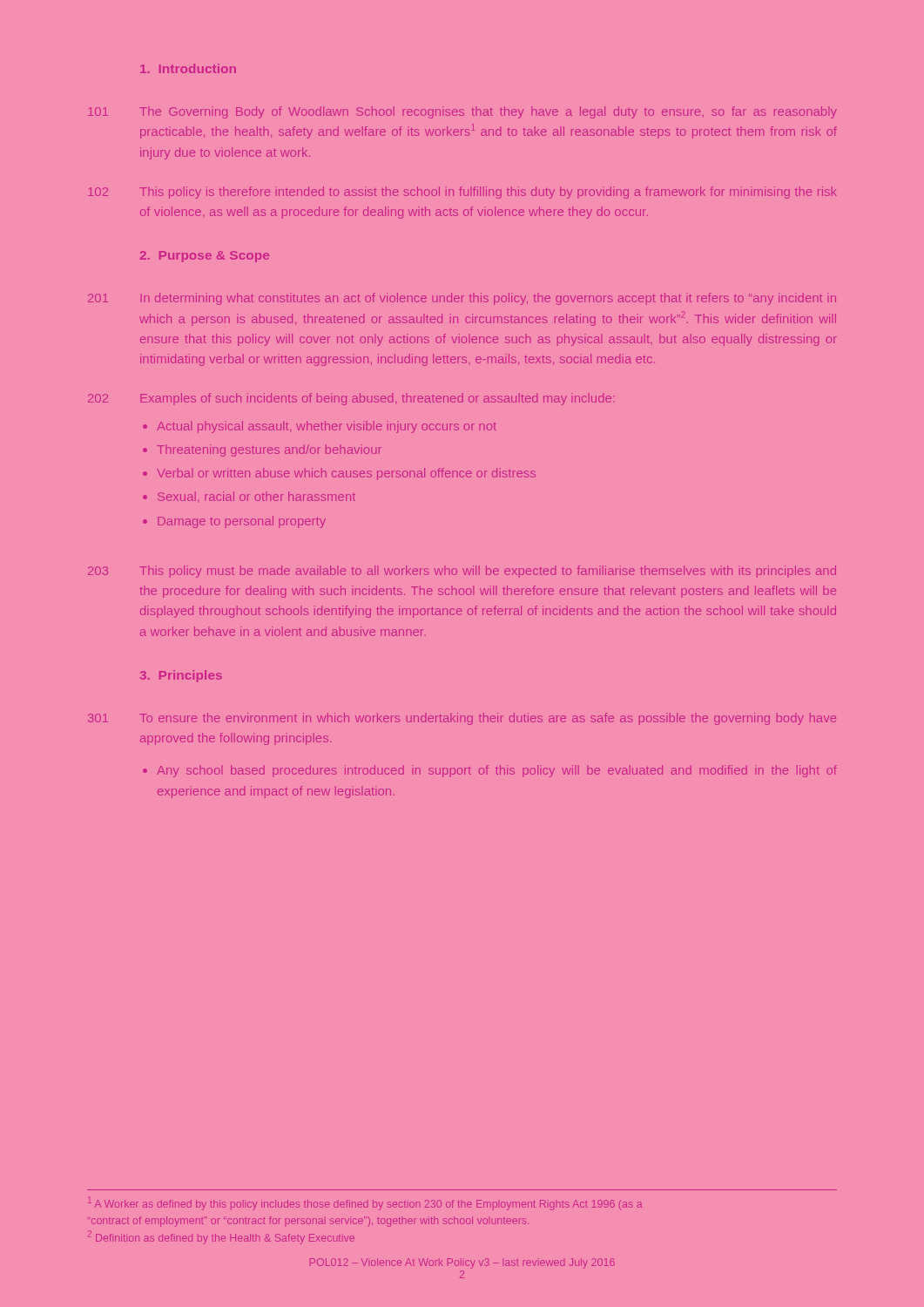Locate the section header that opens with "2. Purpose &"

coord(205,255)
